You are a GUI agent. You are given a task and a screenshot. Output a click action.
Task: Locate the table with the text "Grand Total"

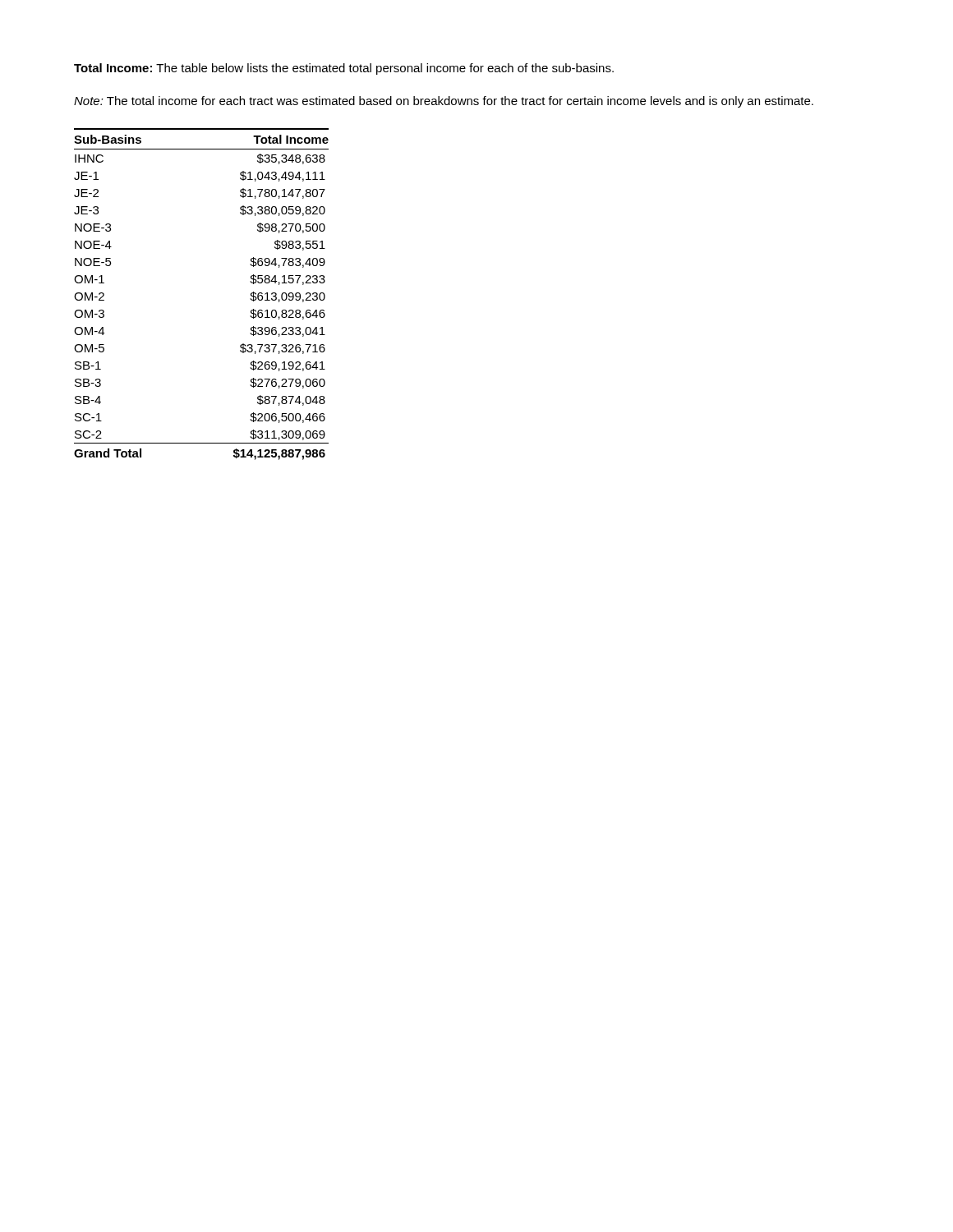tap(476, 294)
